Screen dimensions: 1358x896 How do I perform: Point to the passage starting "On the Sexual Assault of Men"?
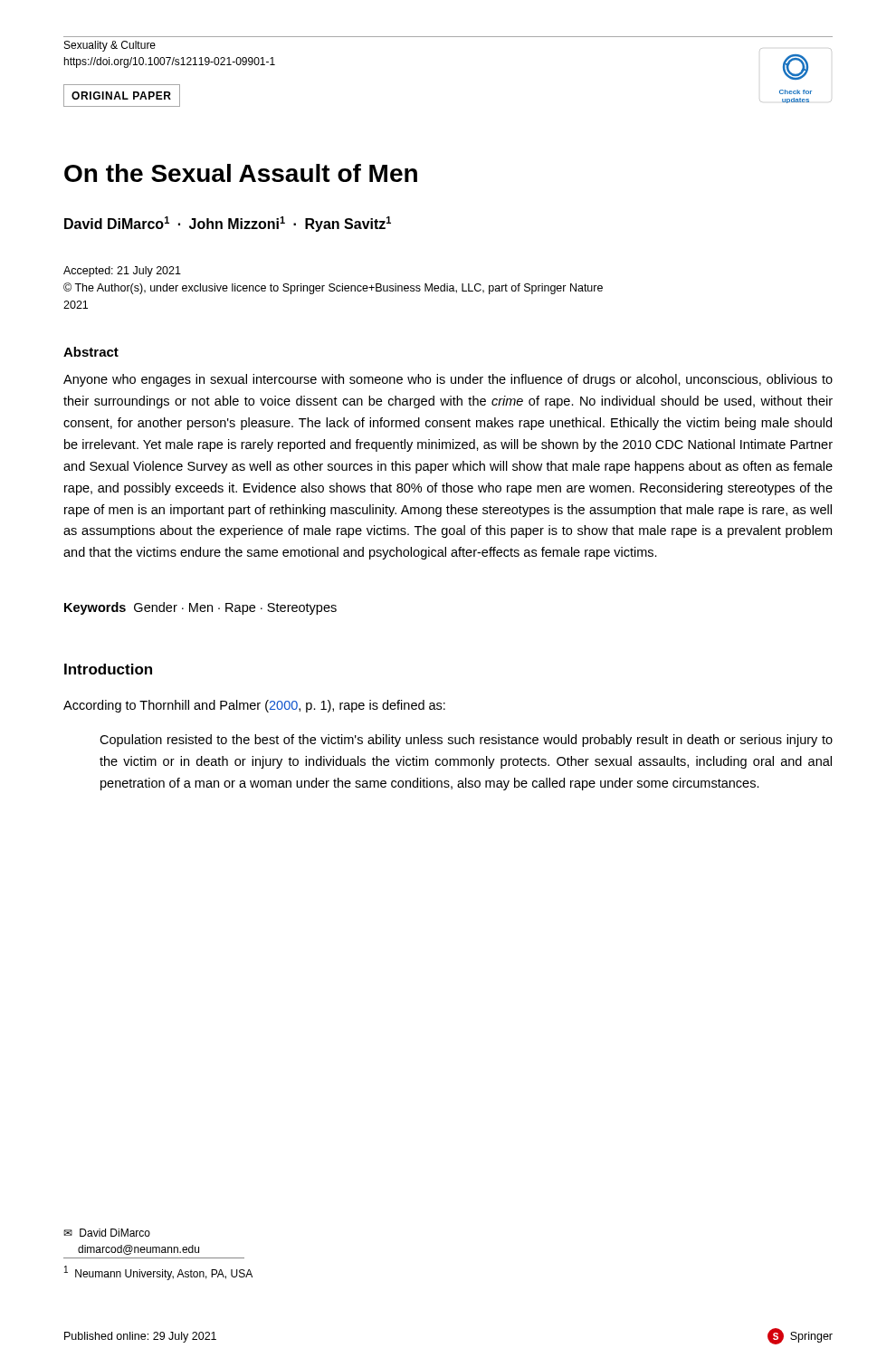point(241,173)
